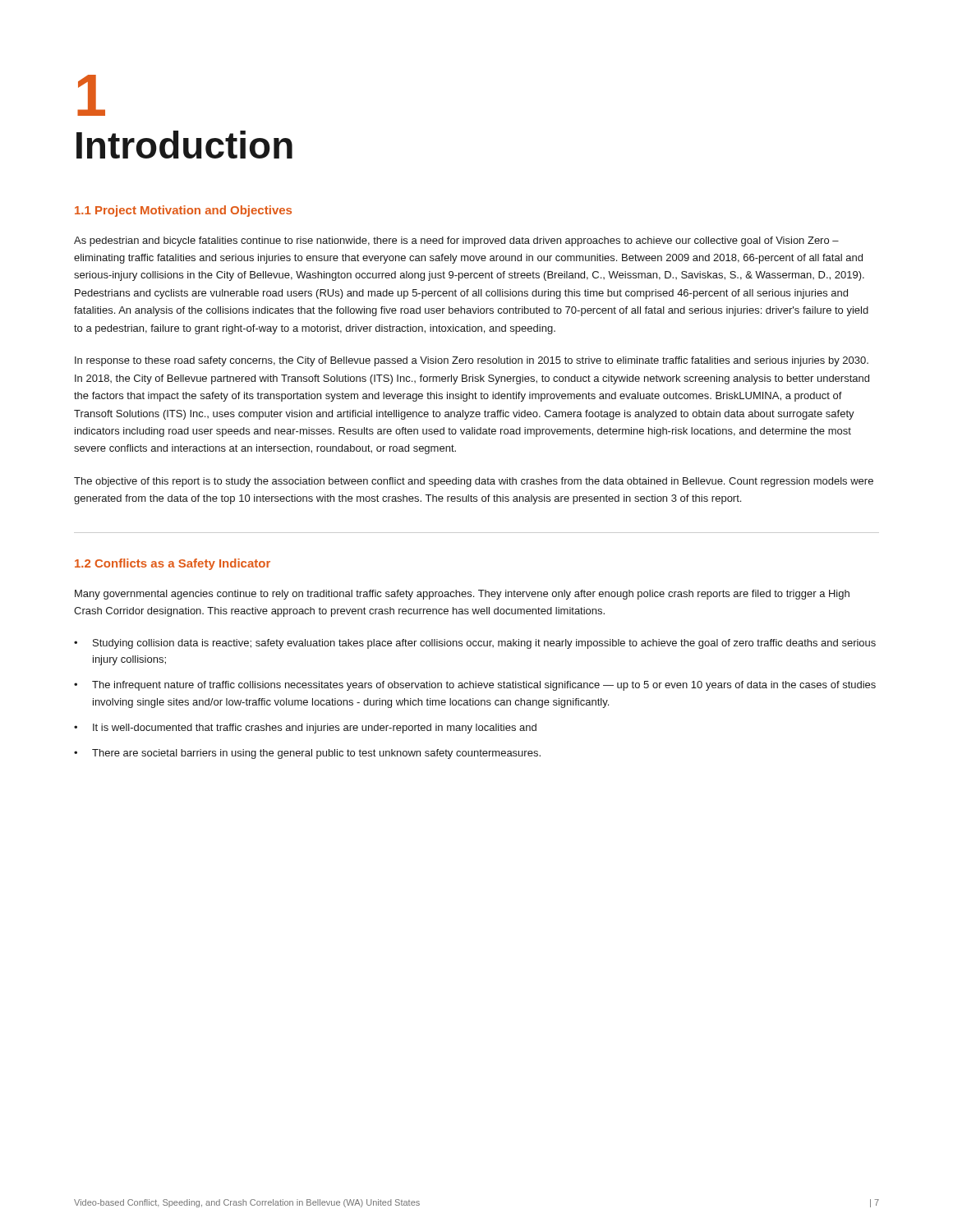
Task: Navigate to the block starting "Many governmental agencies continue to rely on traditional"
Action: (x=476, y=602)
